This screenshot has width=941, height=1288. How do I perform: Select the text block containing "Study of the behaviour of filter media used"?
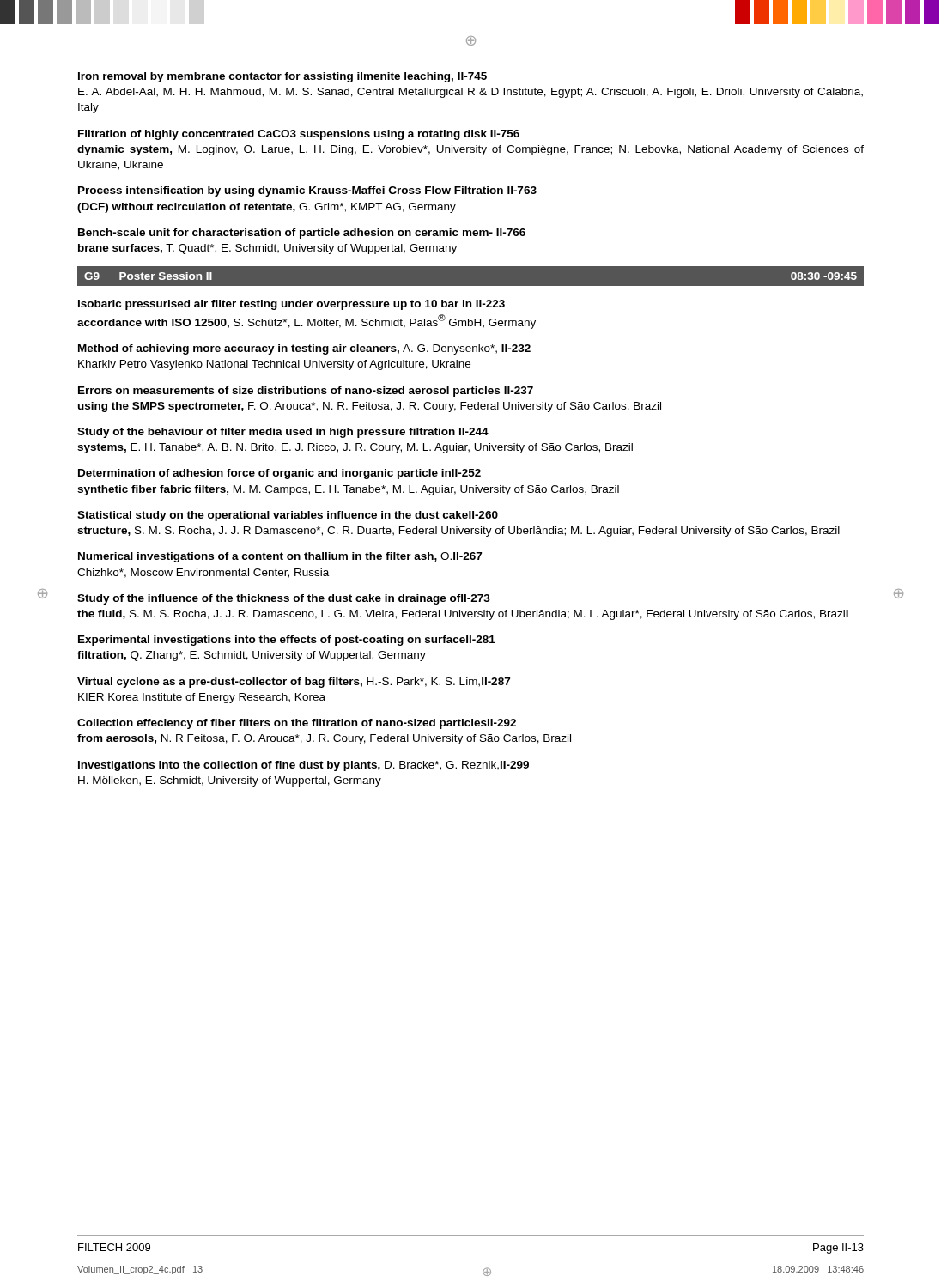[355, 439]
